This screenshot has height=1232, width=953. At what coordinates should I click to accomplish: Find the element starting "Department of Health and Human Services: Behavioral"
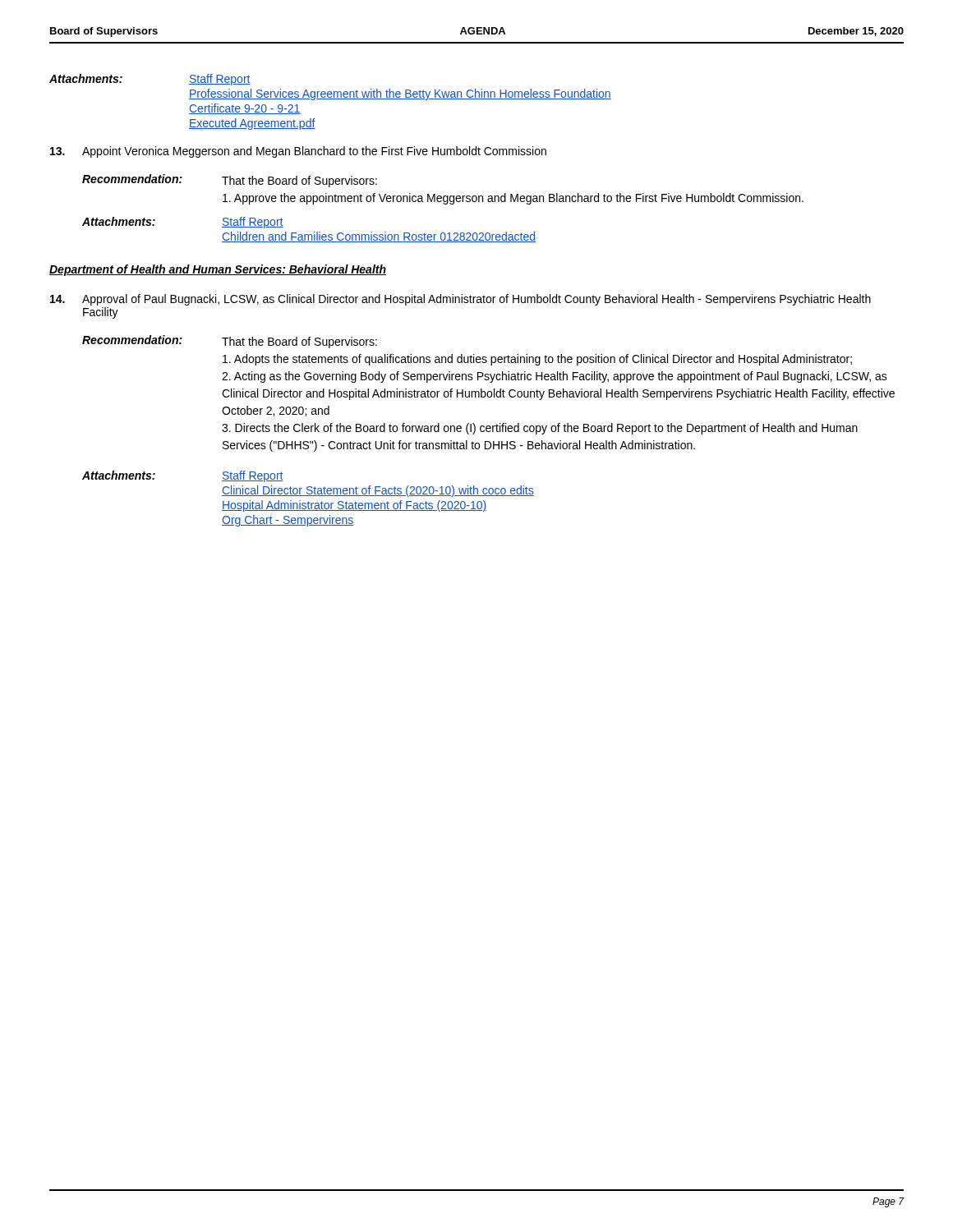click(218, 269)
